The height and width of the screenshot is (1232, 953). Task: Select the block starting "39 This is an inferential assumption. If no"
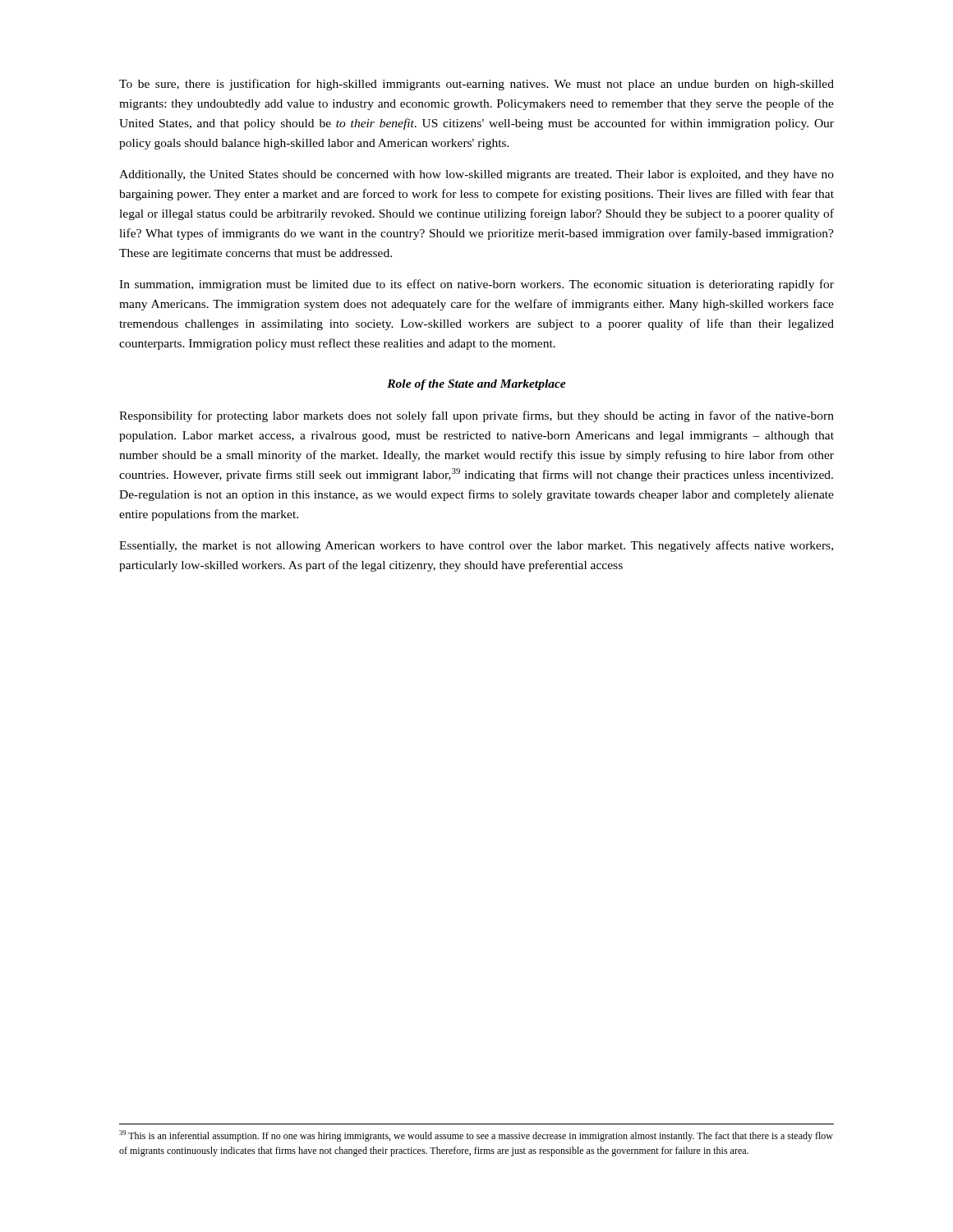(476, 1143)
